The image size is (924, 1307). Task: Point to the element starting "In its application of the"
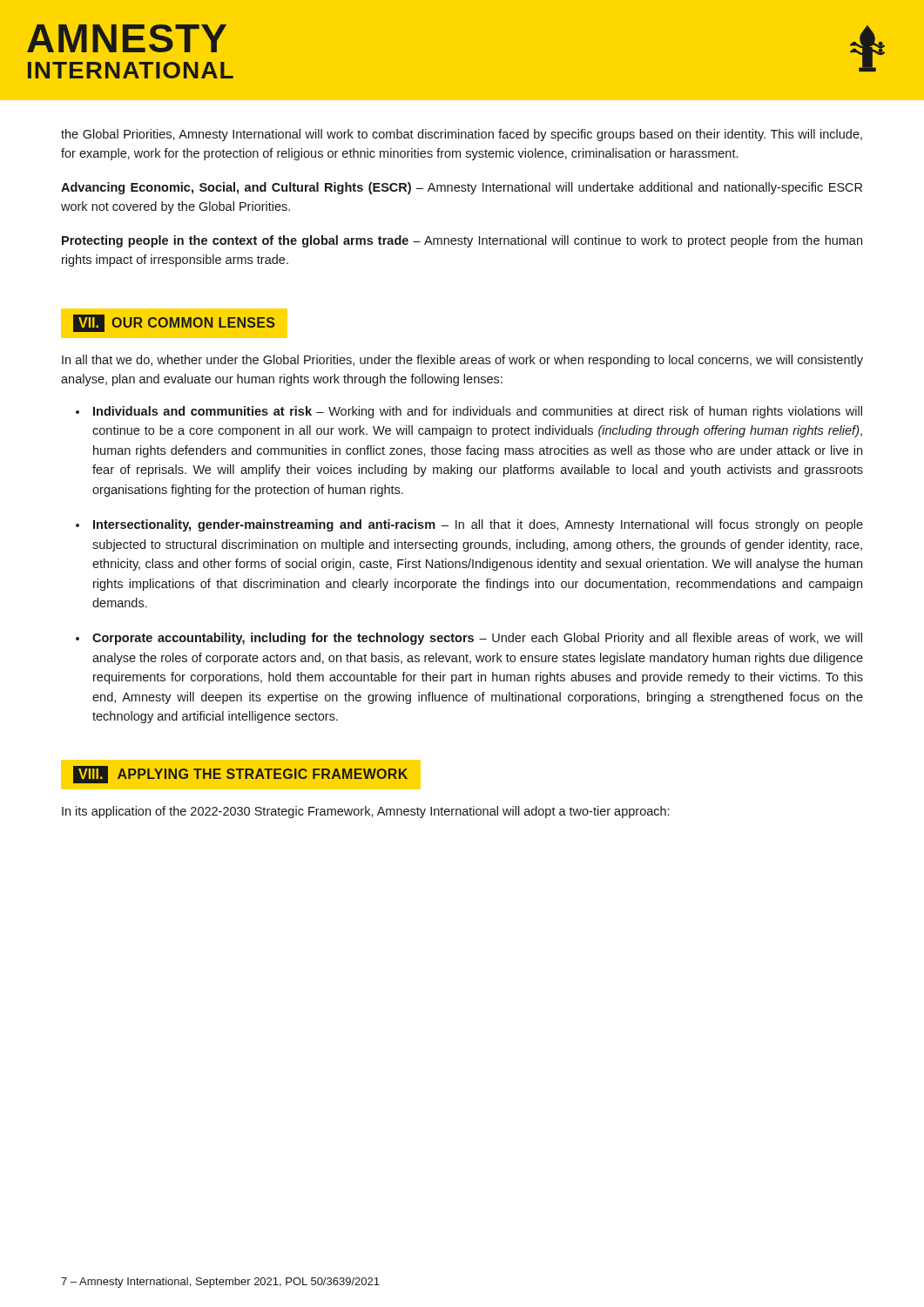366,811
